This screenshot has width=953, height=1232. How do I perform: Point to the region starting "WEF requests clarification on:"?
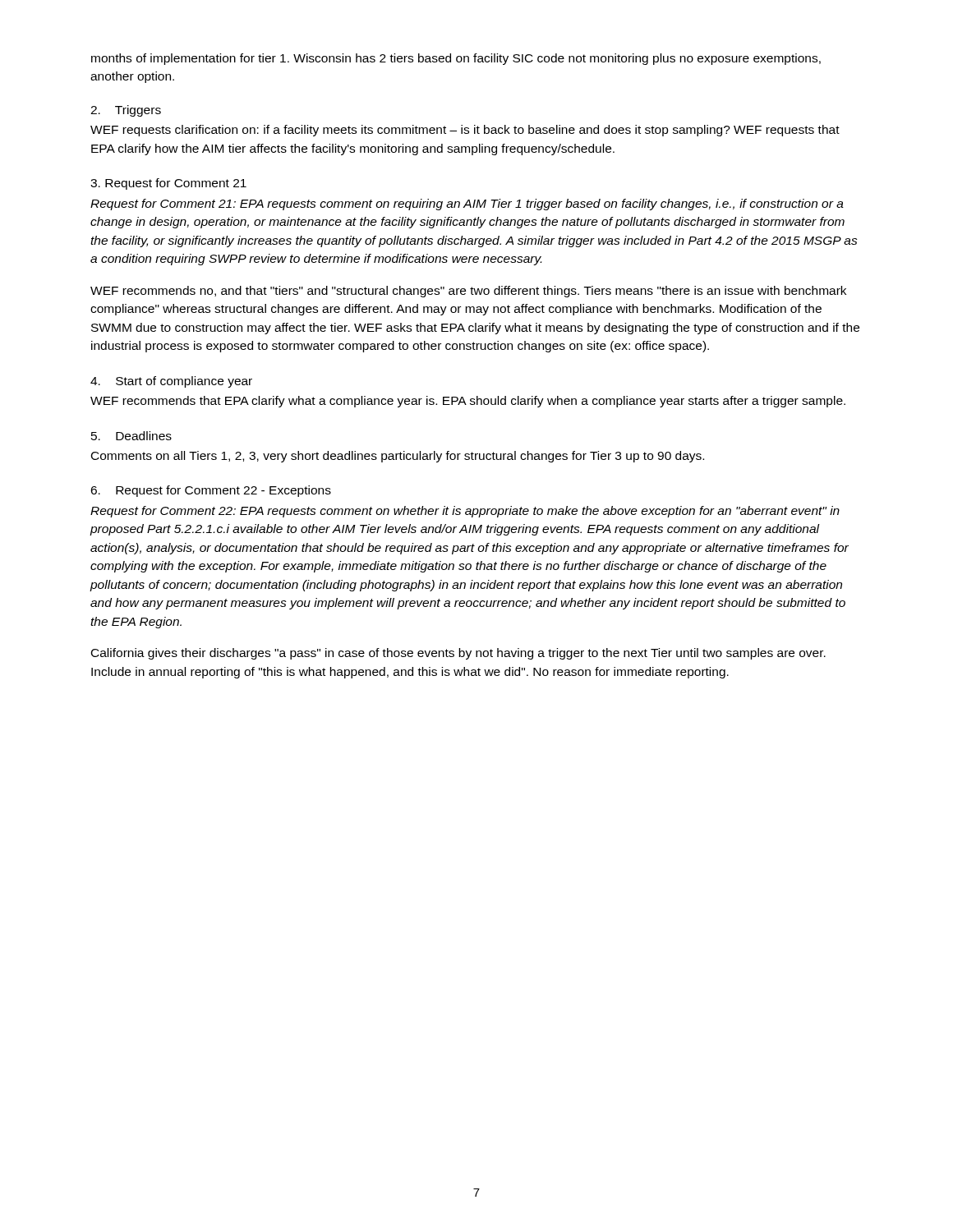[x=476, y=140]
